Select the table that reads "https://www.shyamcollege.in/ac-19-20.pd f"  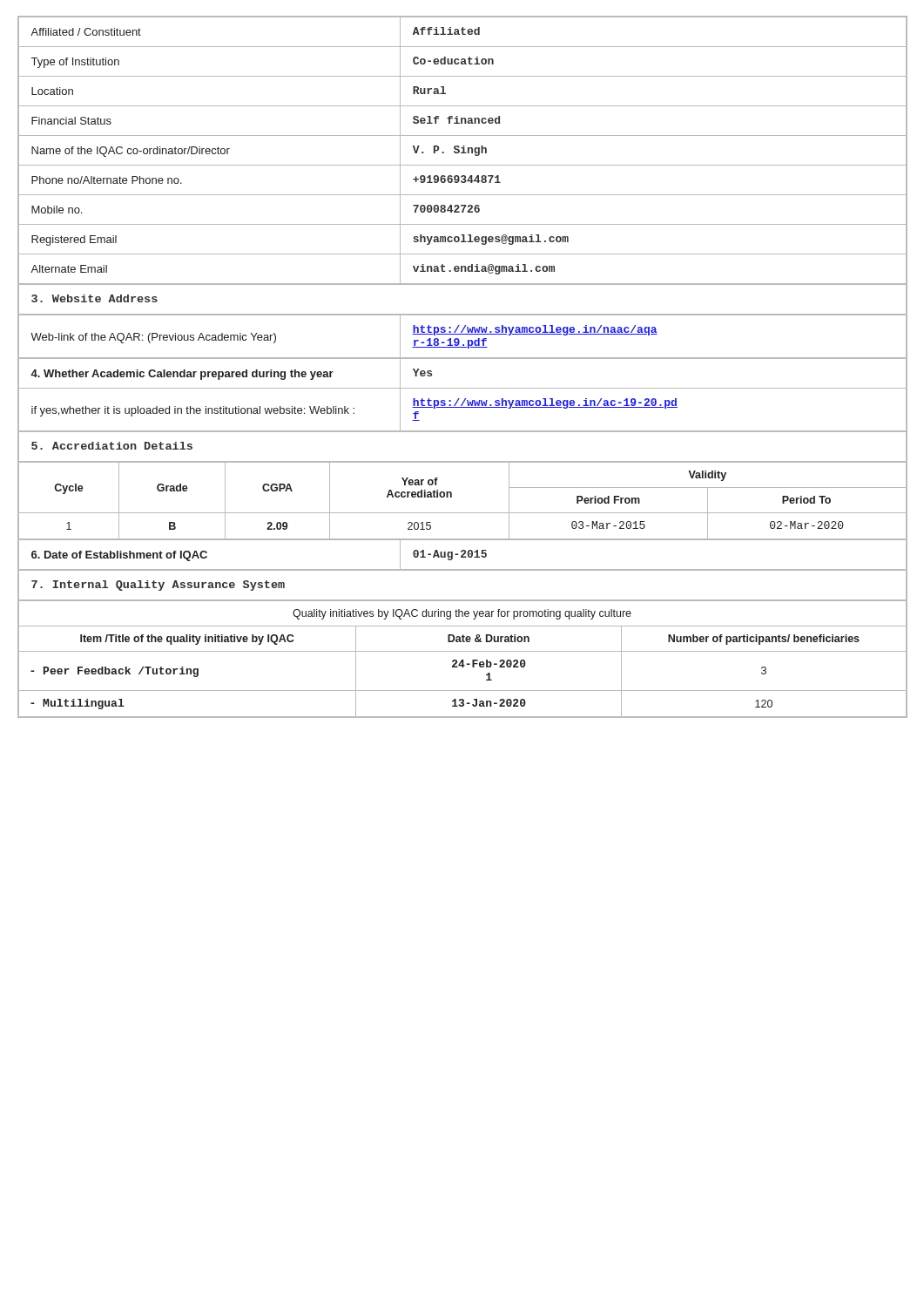point(462,395)
